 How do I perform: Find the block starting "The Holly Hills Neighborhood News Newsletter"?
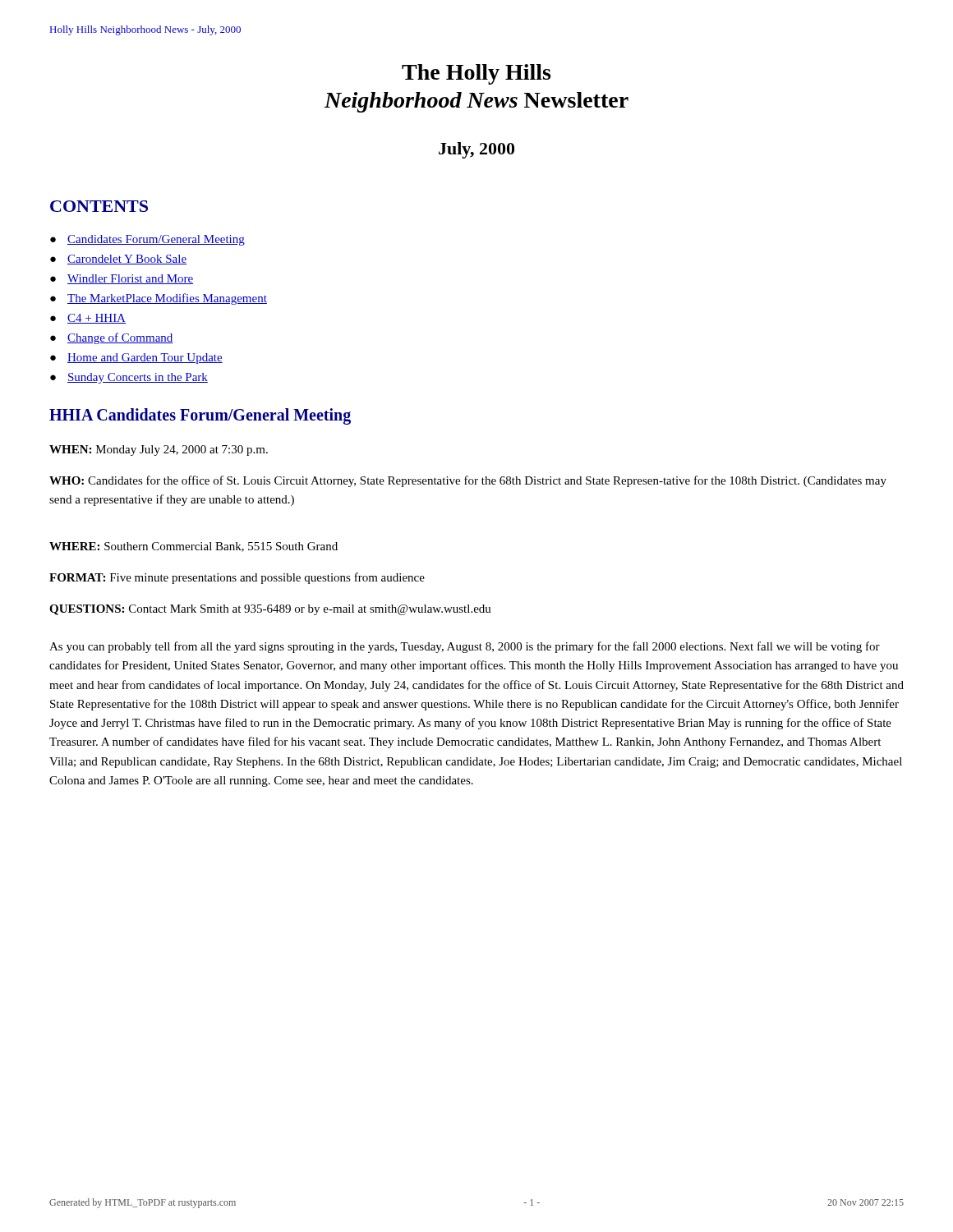[x=476, y=86]
